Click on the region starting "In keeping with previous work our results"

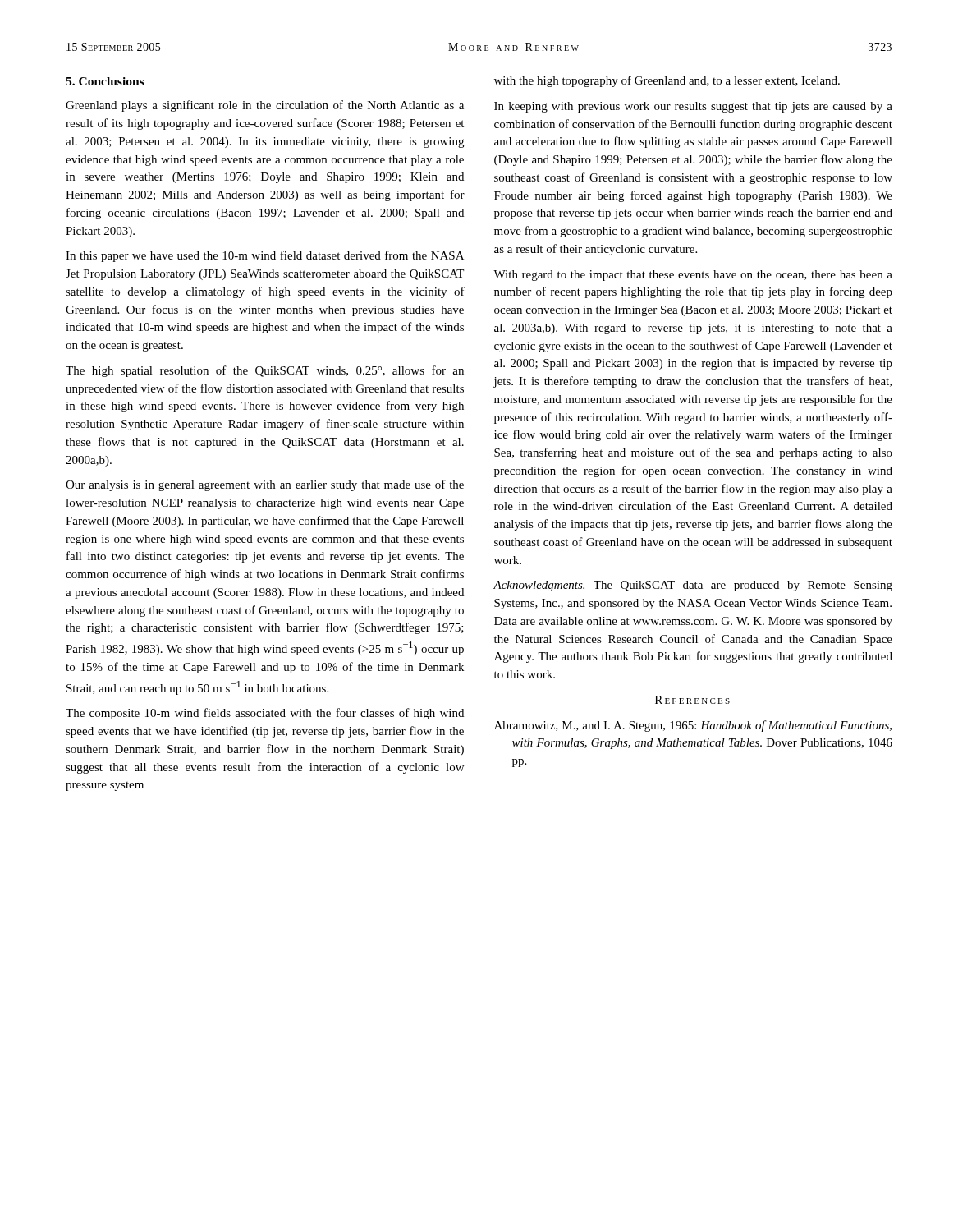[x=693, y=178]
